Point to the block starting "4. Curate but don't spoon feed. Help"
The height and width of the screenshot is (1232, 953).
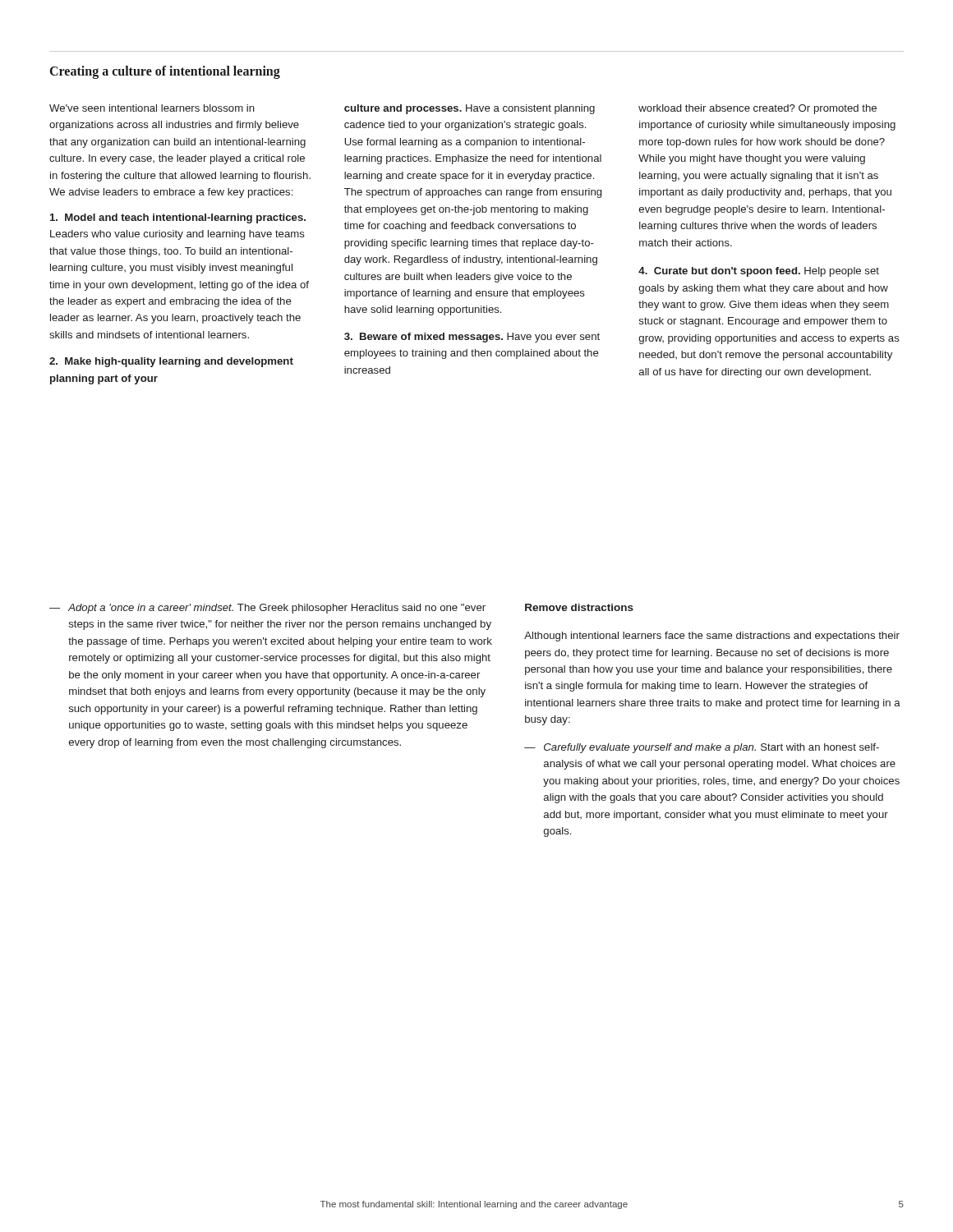coord(771,322)
